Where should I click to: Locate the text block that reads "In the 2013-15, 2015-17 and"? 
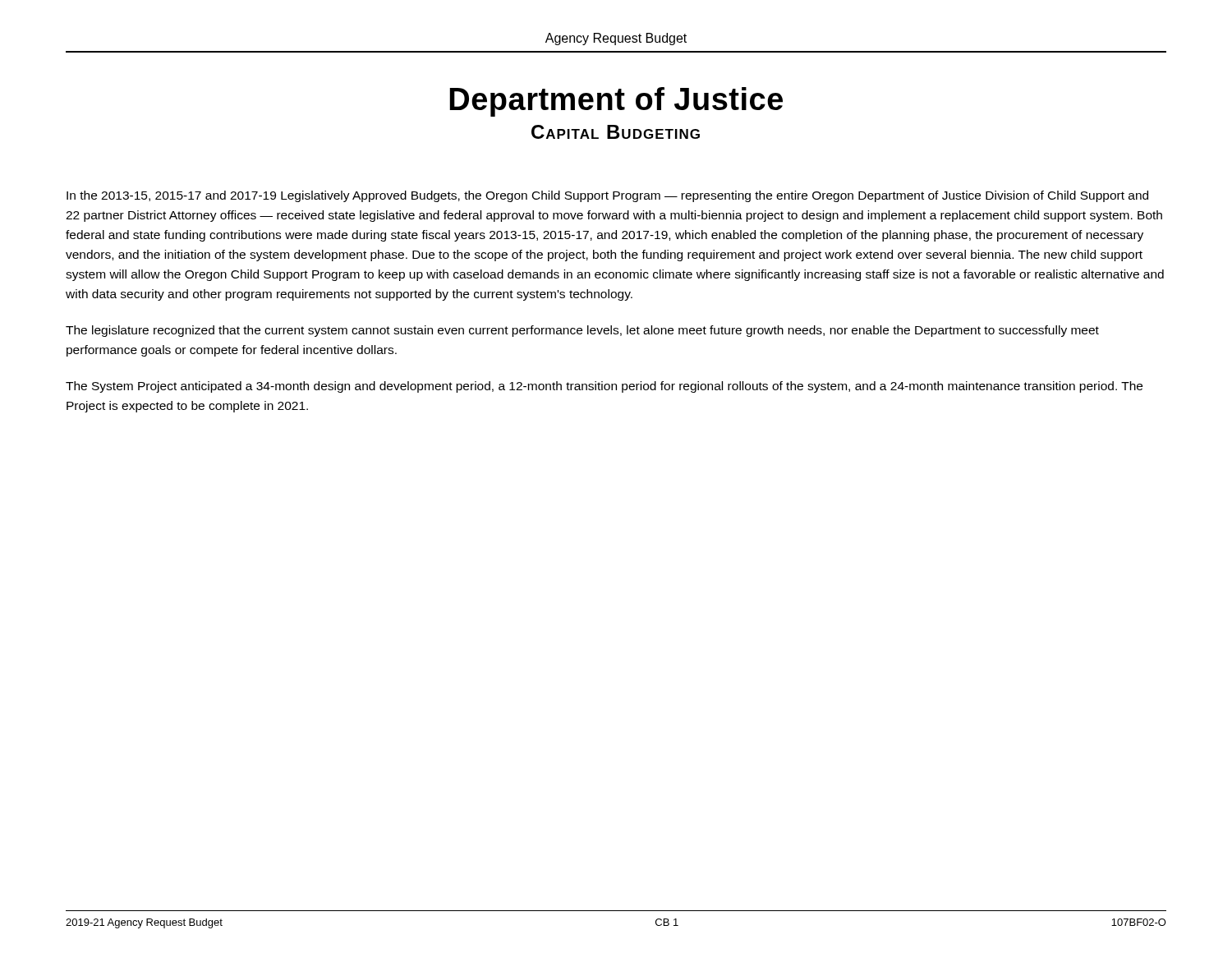pyautogui.click(x=616, y=301)
